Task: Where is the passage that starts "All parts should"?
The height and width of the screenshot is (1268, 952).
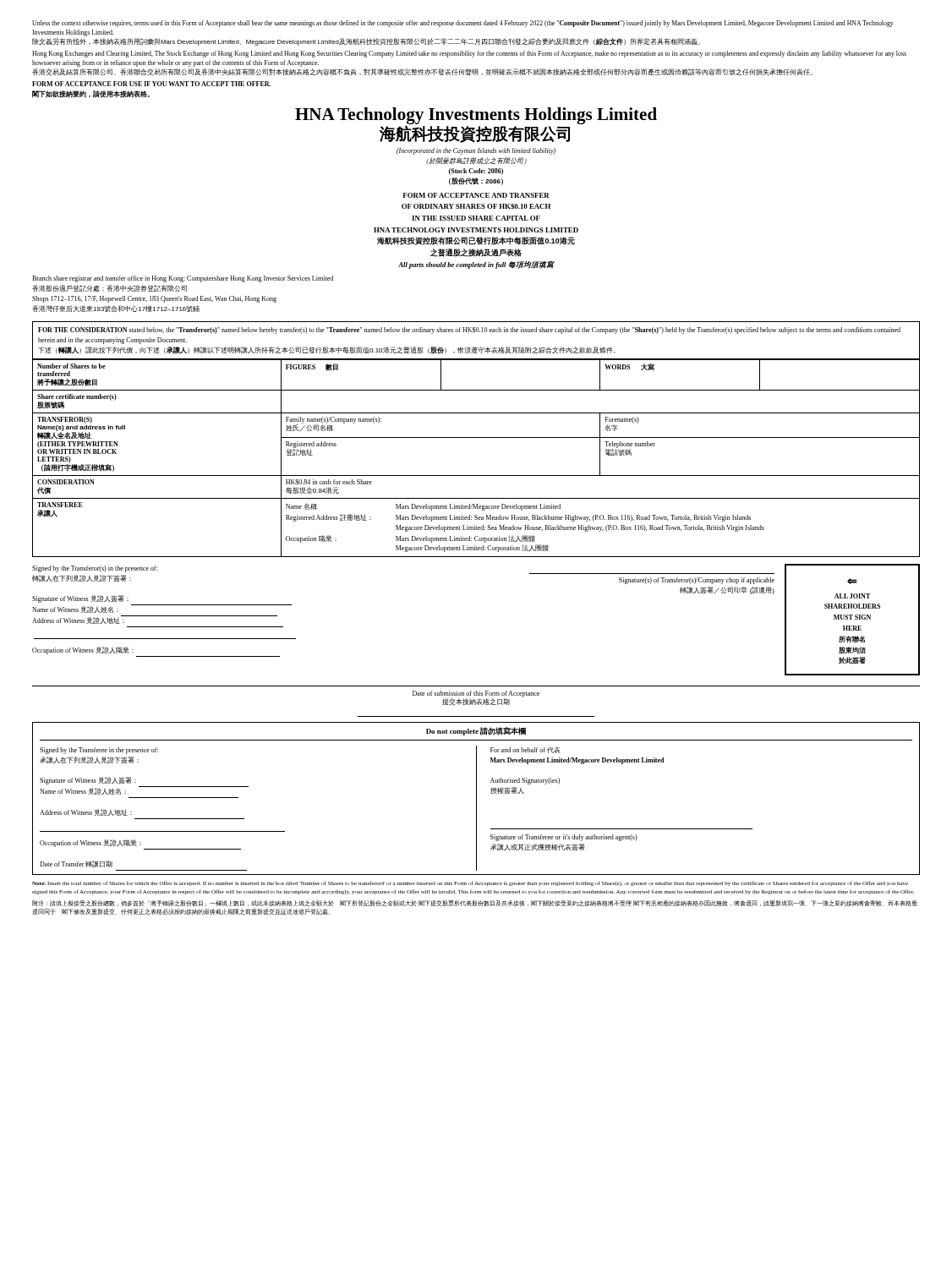Action: 476,265
